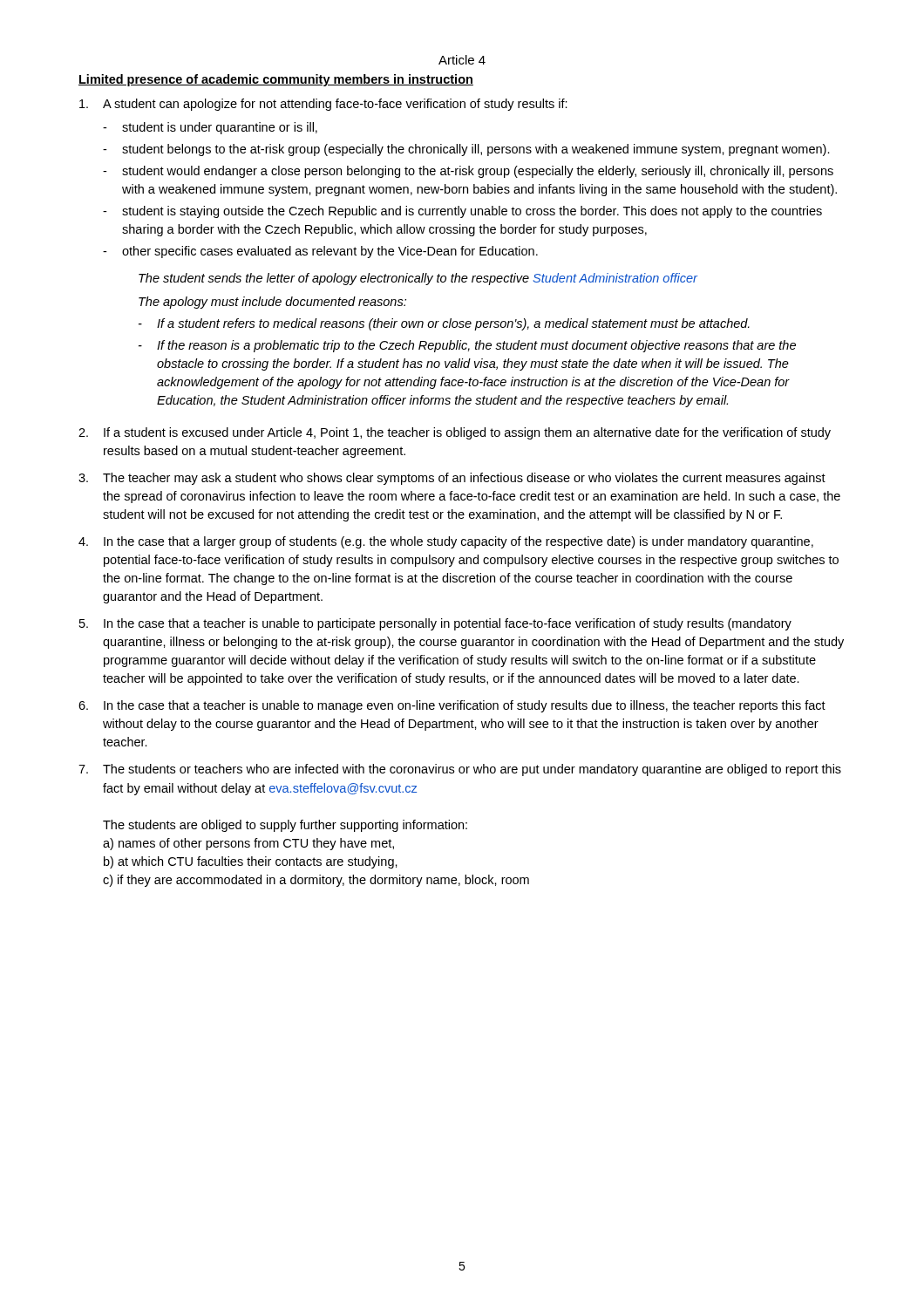Click on the passage starting "5. In the case that a teacher is"

pyautogui.click(x=462, y=652)
